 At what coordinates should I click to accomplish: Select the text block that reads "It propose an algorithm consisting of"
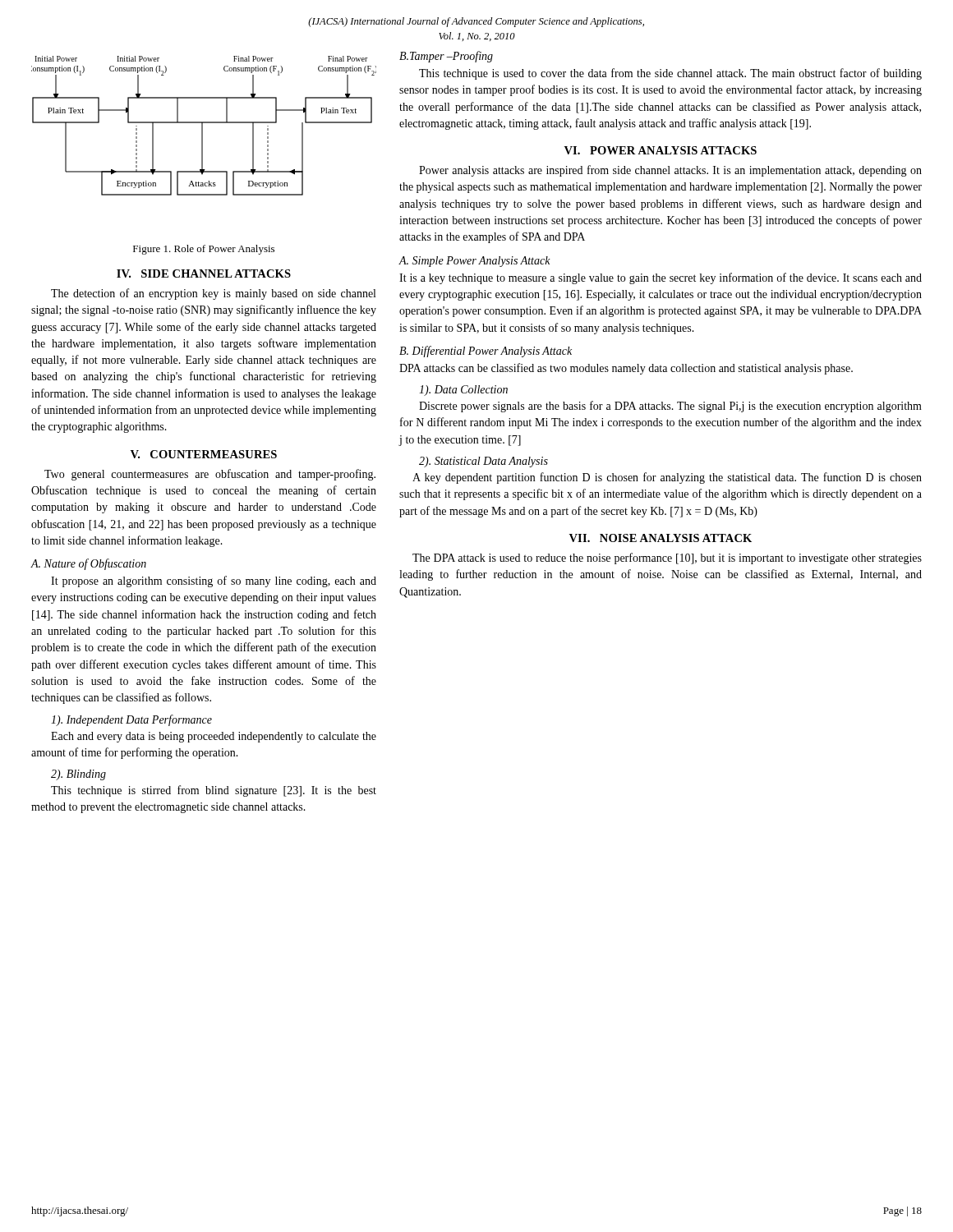click(x=204, y=640)
